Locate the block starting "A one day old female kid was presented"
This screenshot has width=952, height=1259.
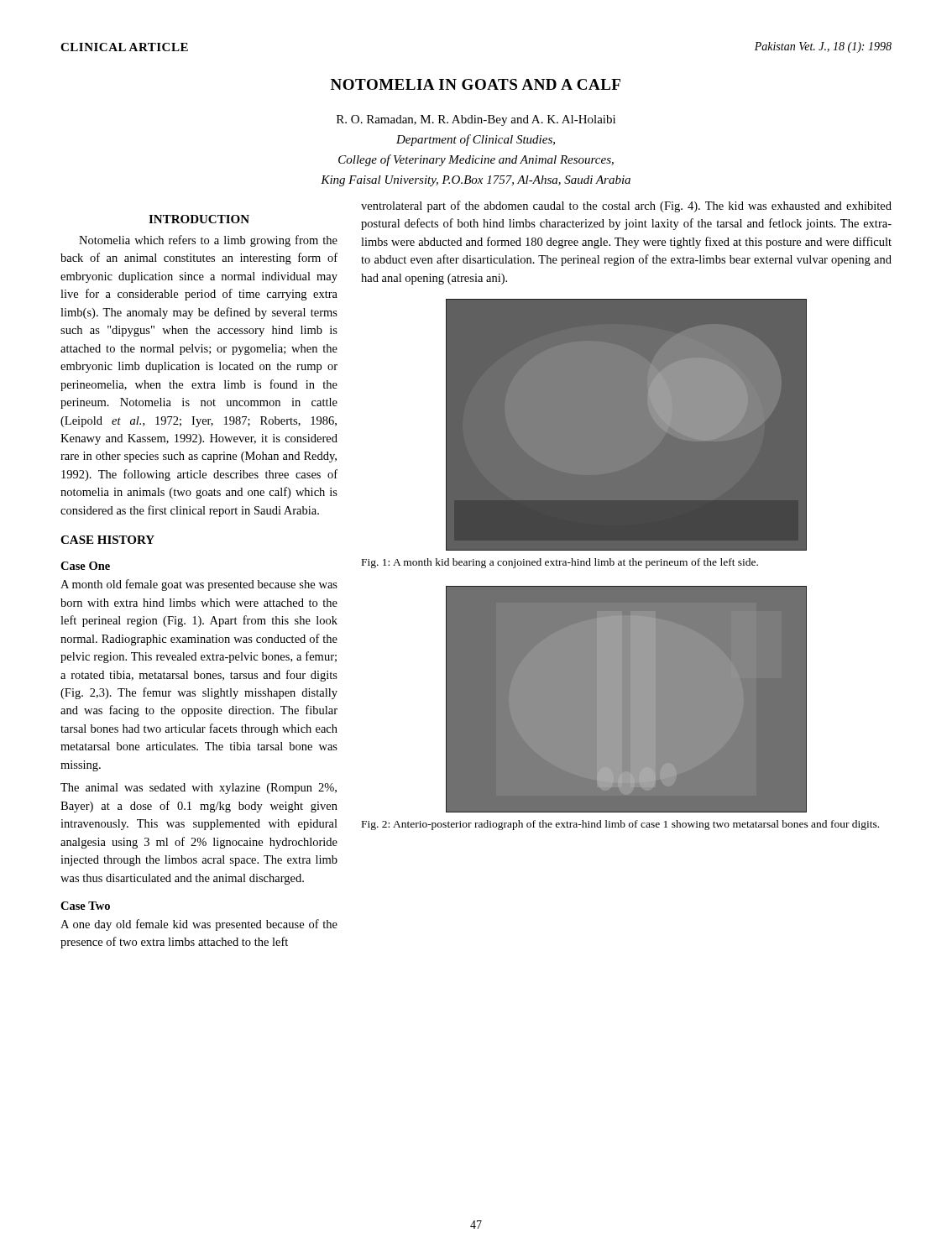(199, 934)
